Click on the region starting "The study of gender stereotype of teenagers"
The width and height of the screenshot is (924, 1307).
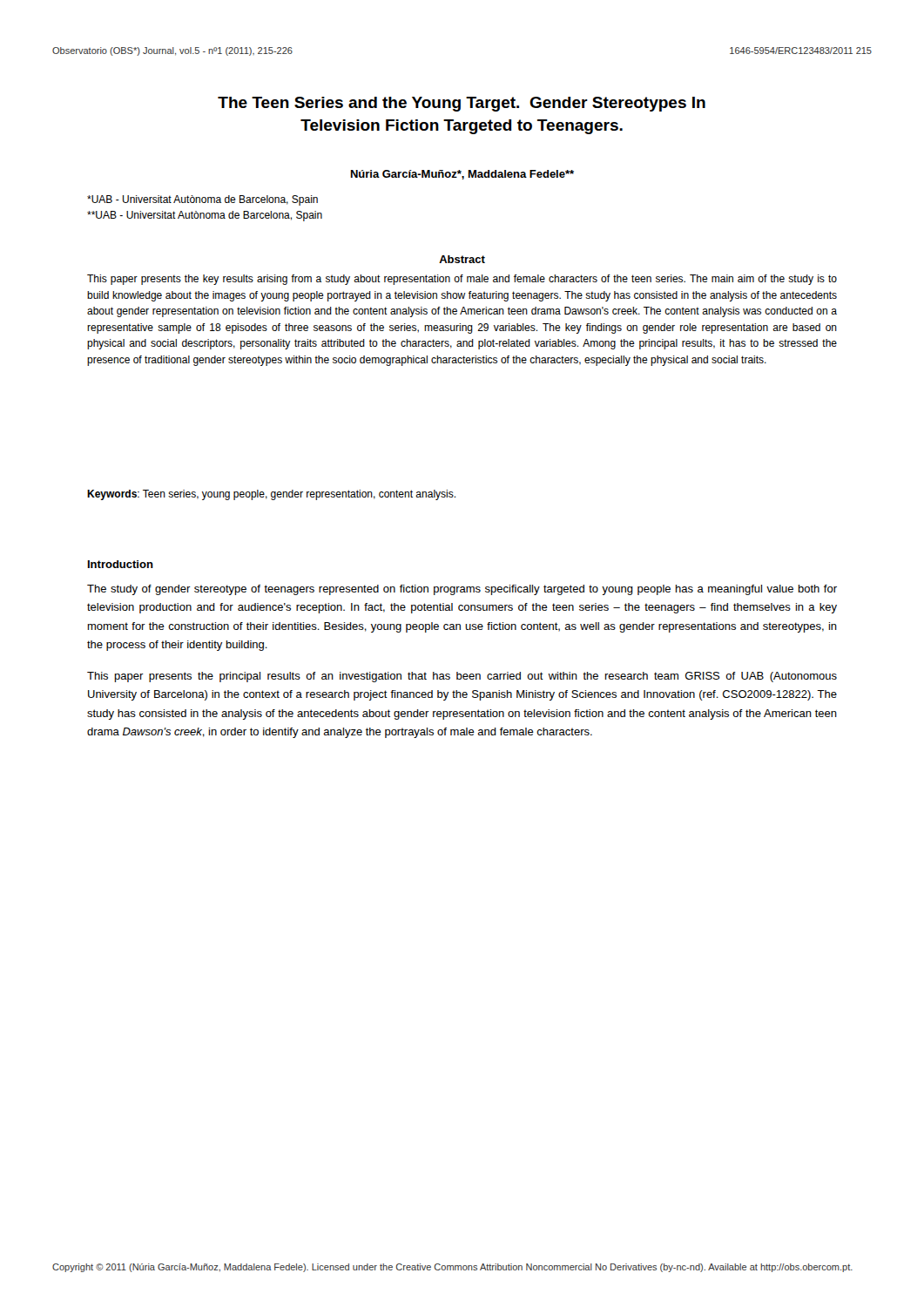pyautogui.click(x=462, y=617)
